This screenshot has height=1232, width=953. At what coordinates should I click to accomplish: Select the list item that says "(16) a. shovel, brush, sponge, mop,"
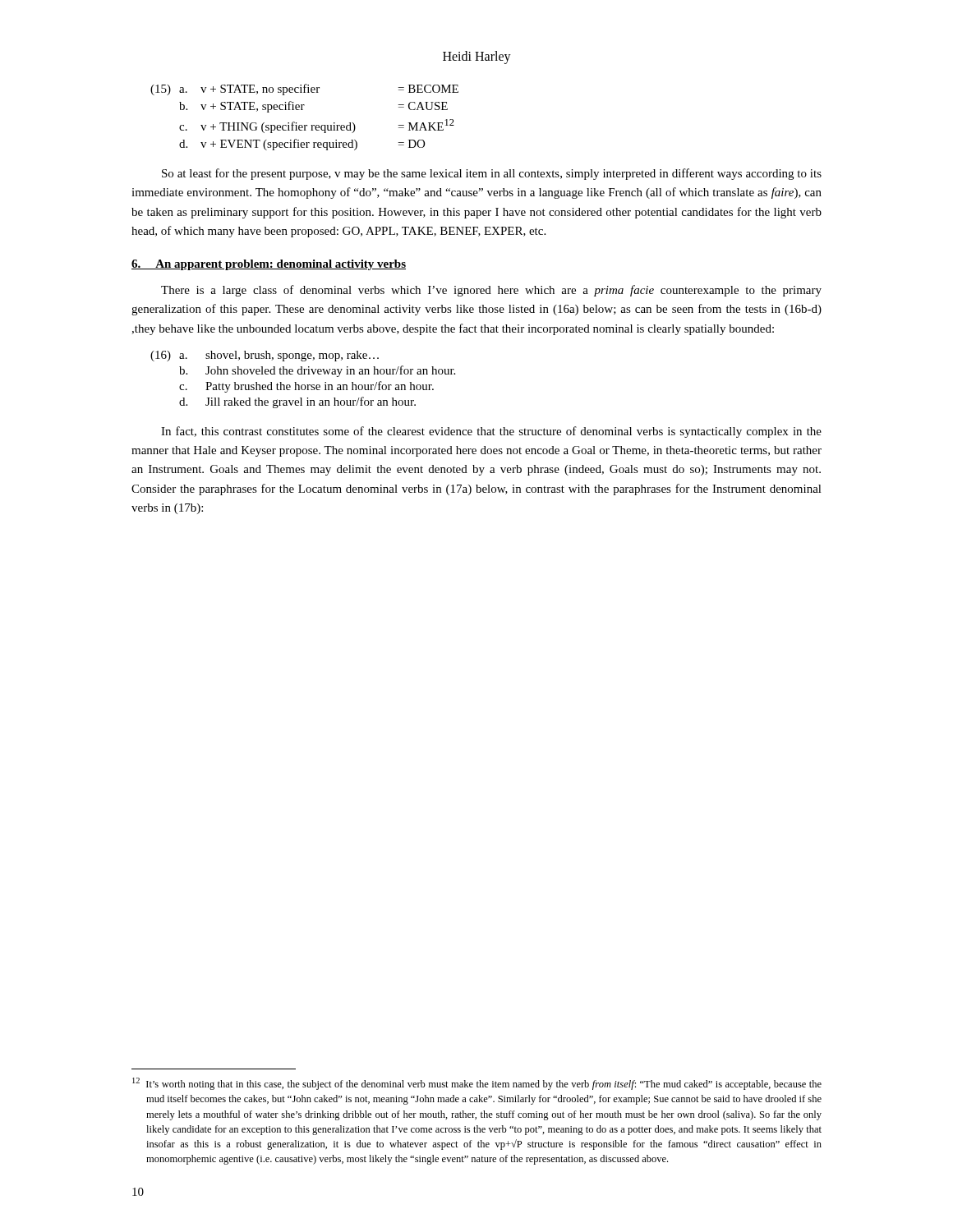pyautogui.click(x=265, y=356)
